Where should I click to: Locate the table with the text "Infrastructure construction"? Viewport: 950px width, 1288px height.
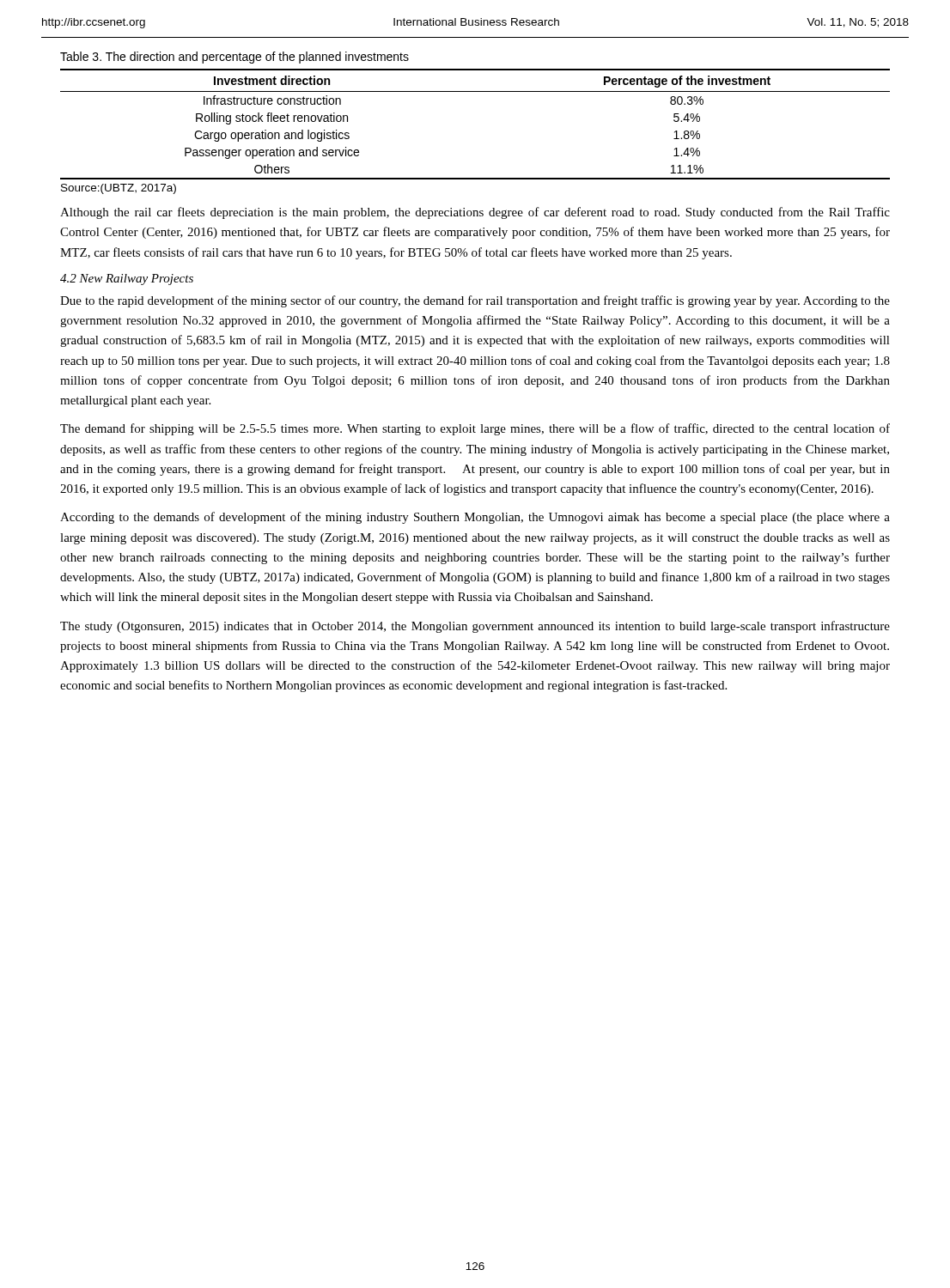click(x=475, y=124)
